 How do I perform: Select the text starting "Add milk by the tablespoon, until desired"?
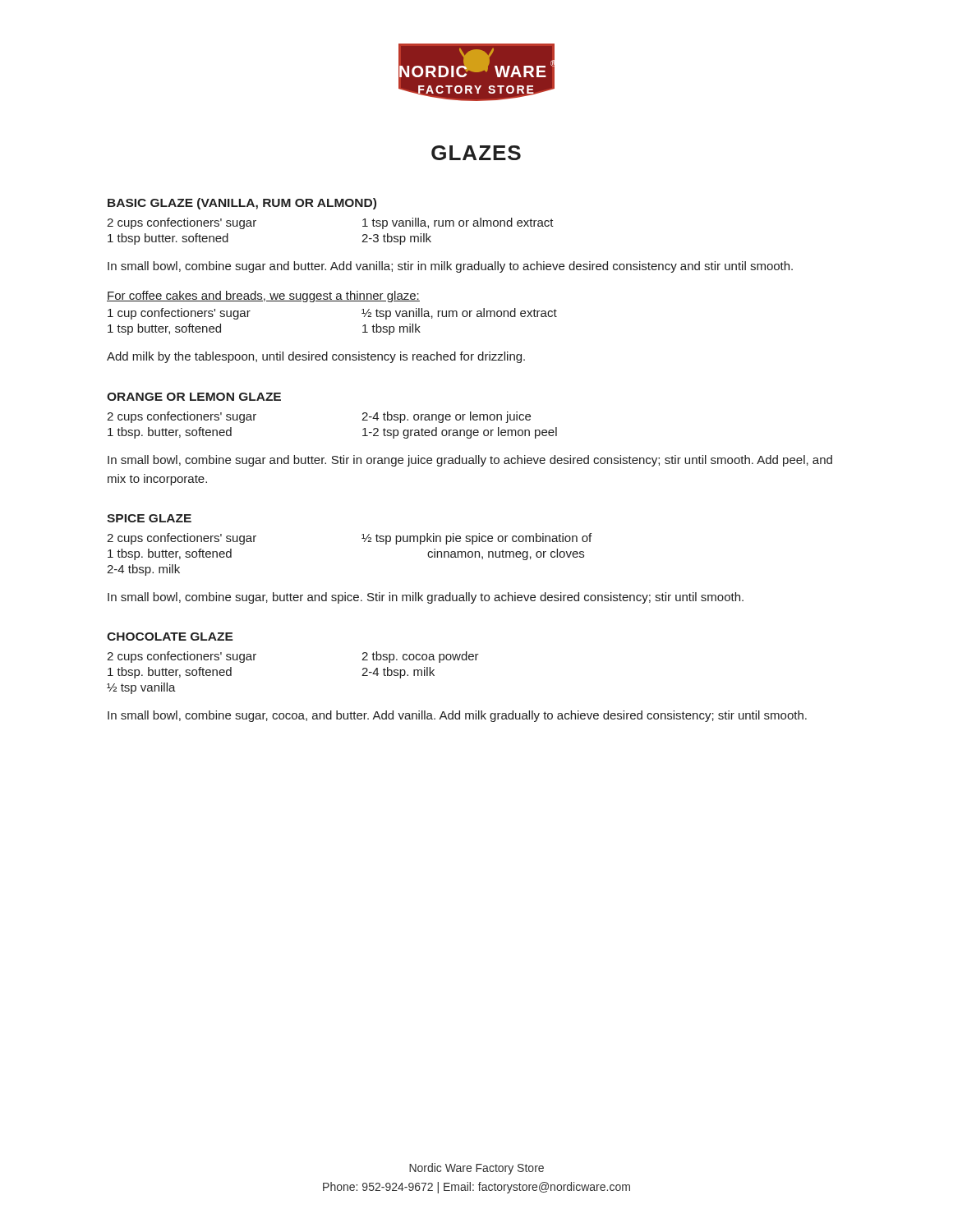tap(316, 356)
